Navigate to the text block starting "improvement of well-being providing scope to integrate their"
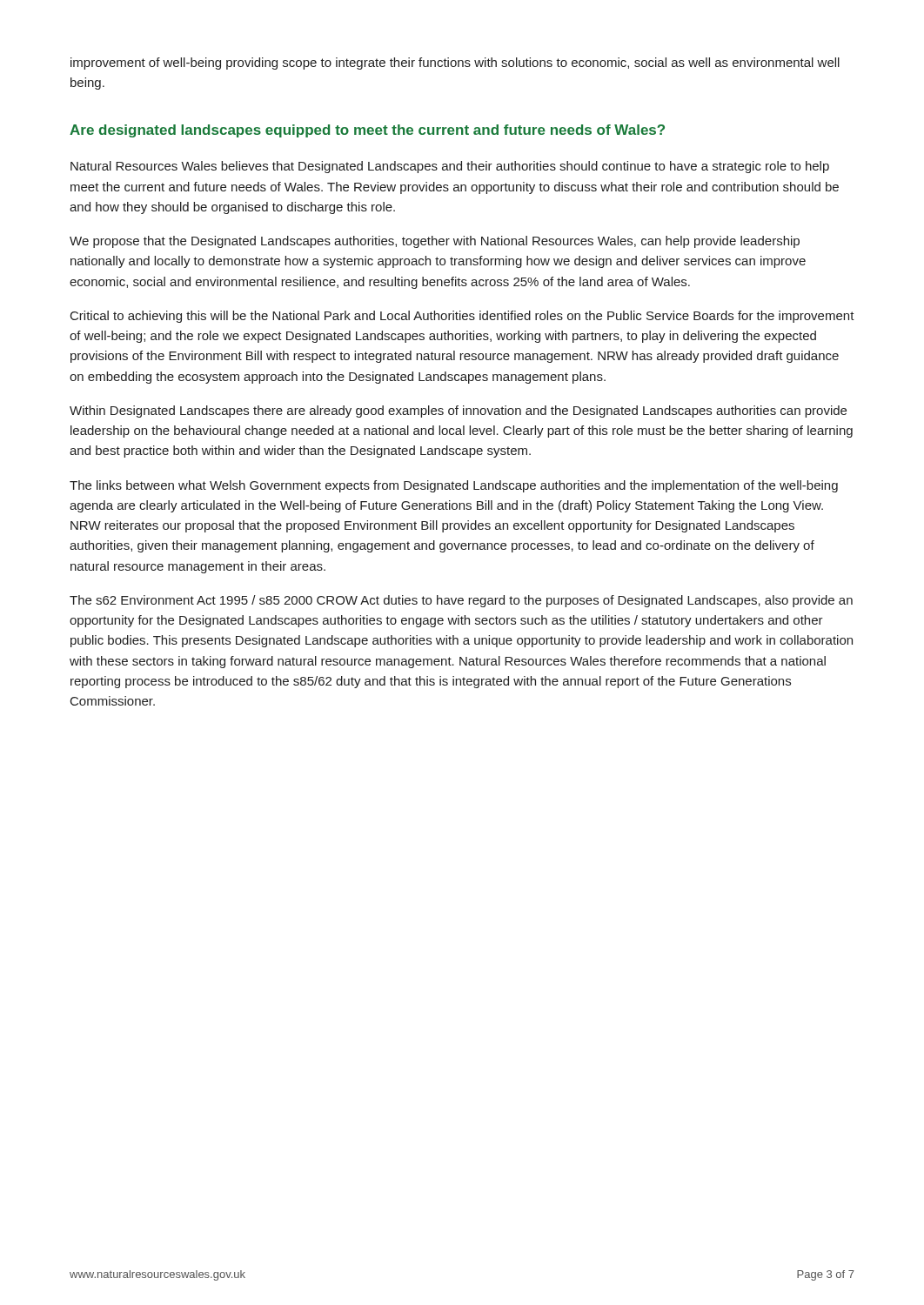Viewport: 924px width, 1305px height. (x=455, y=72)
